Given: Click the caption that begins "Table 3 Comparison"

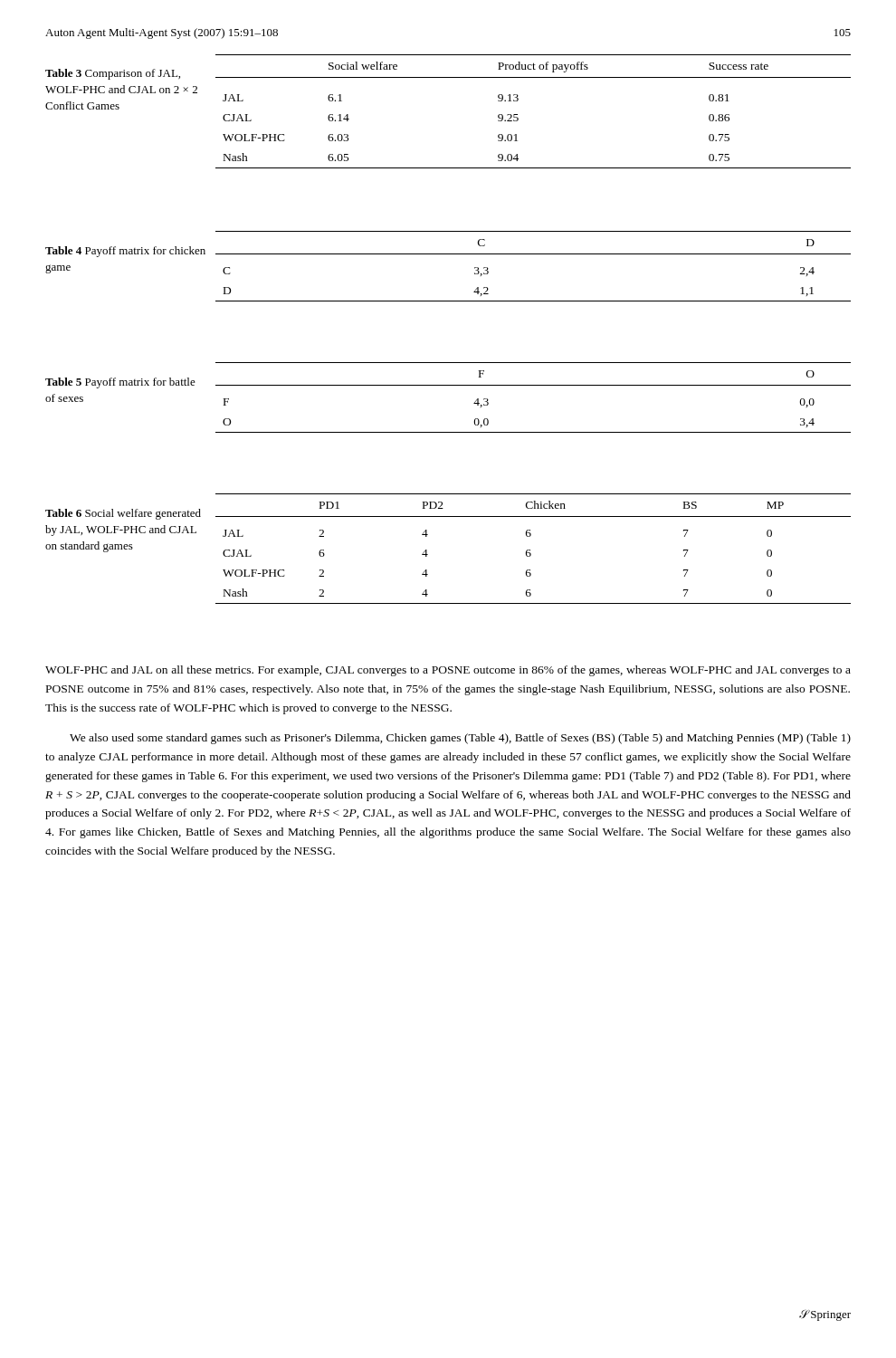Looking at the screenshot, I should 122,89.
